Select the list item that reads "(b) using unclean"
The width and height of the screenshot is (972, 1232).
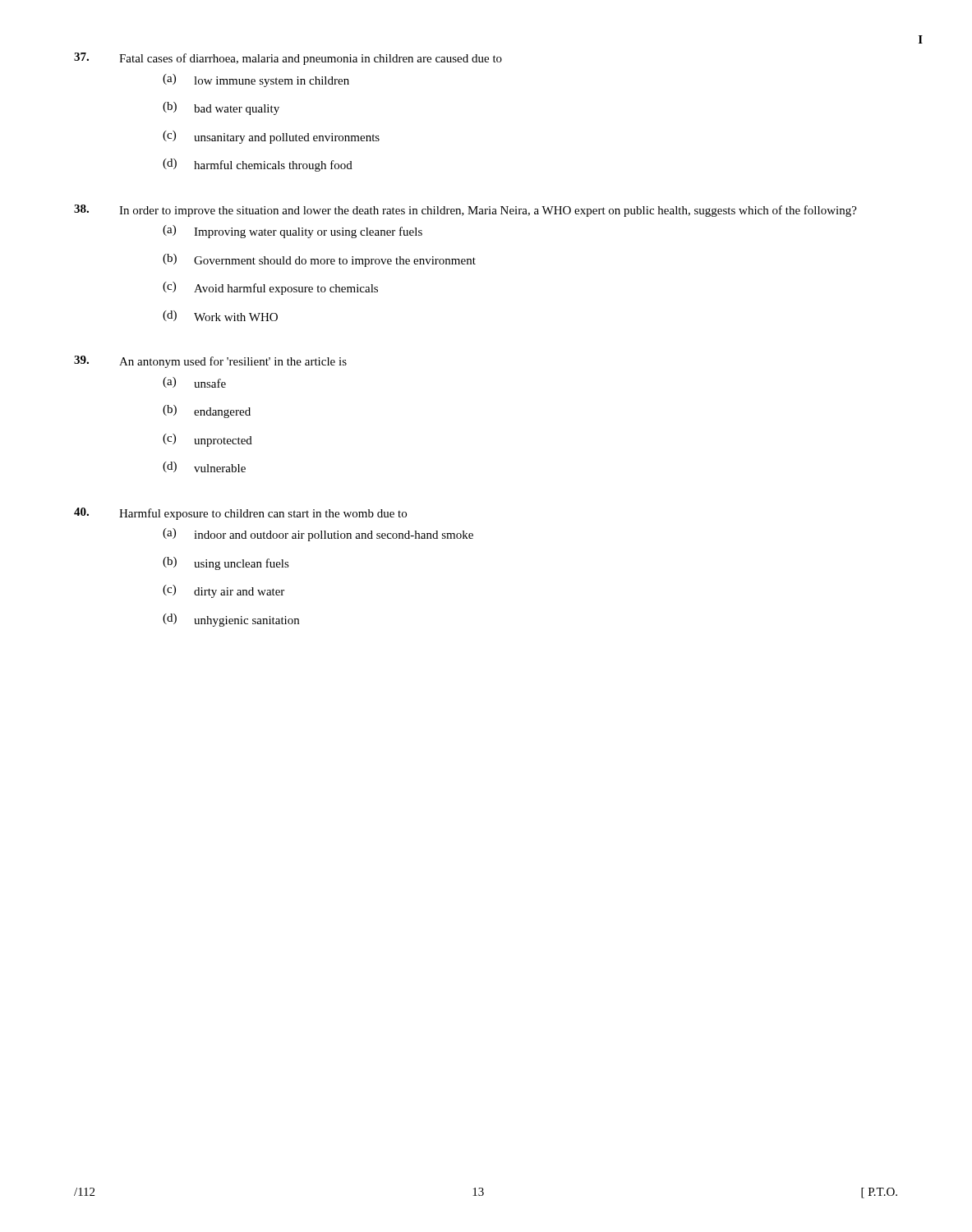(226, 563)
